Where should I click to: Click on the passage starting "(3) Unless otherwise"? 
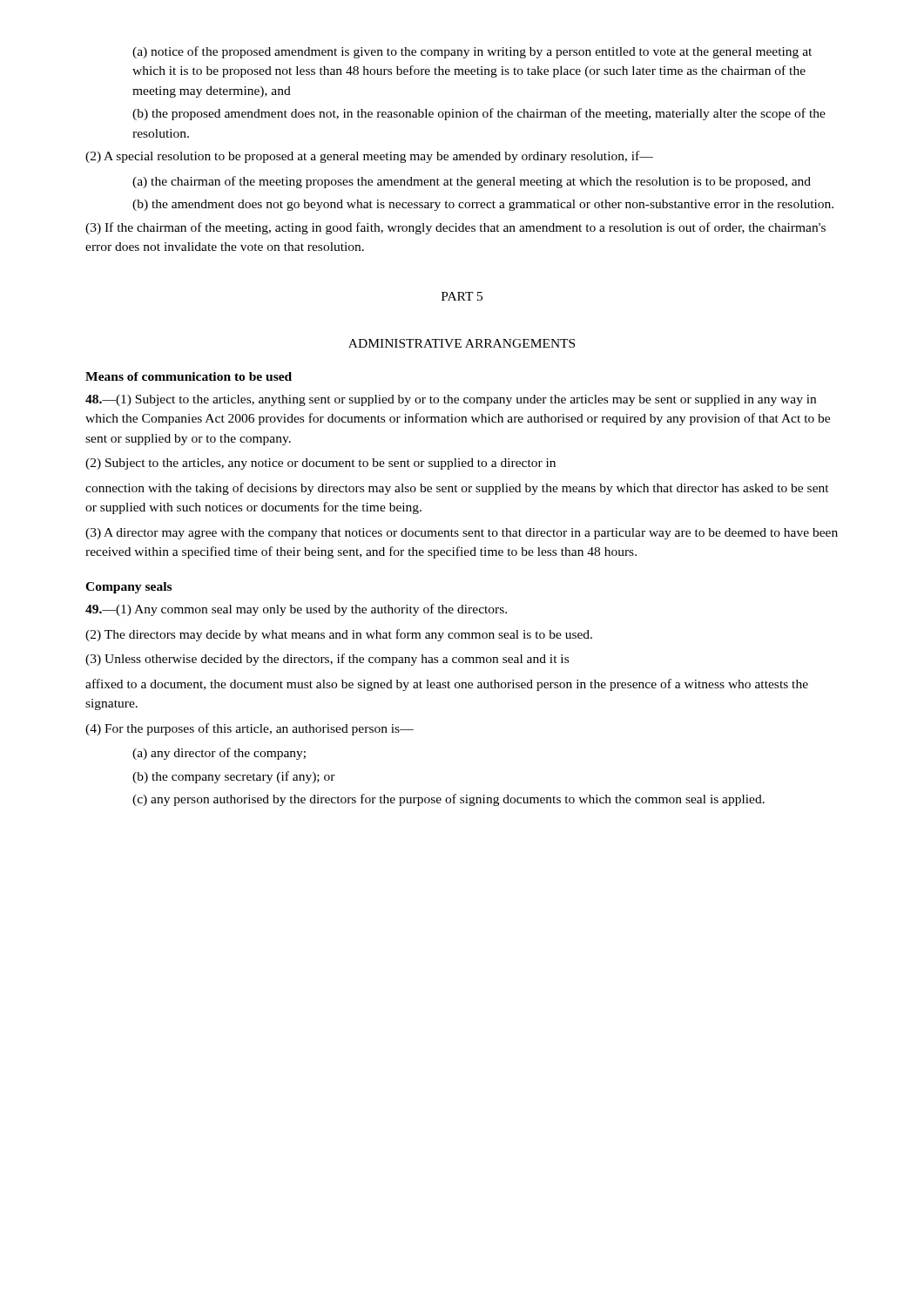(327, 659)
